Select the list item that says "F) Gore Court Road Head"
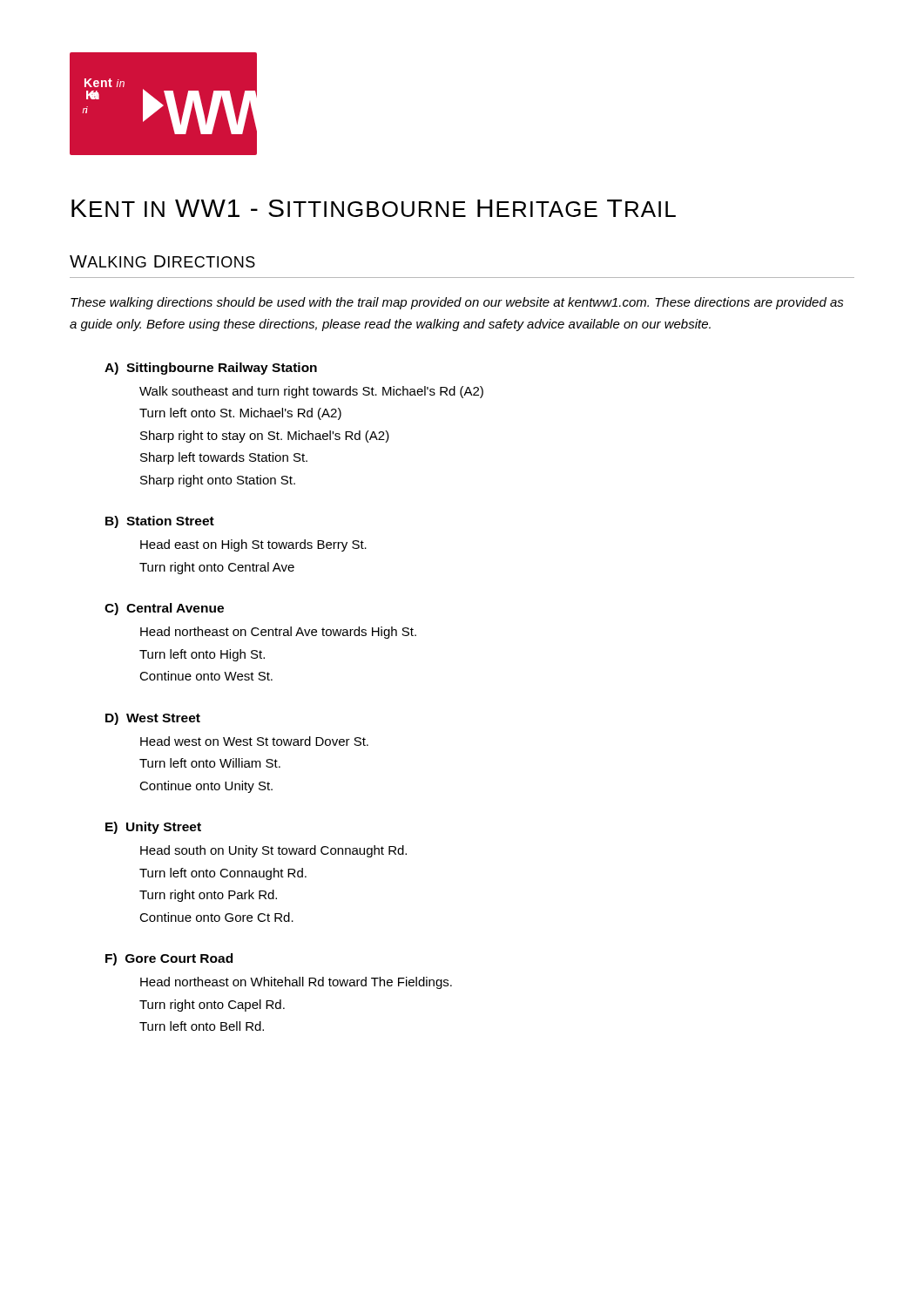 click(169, 959)
